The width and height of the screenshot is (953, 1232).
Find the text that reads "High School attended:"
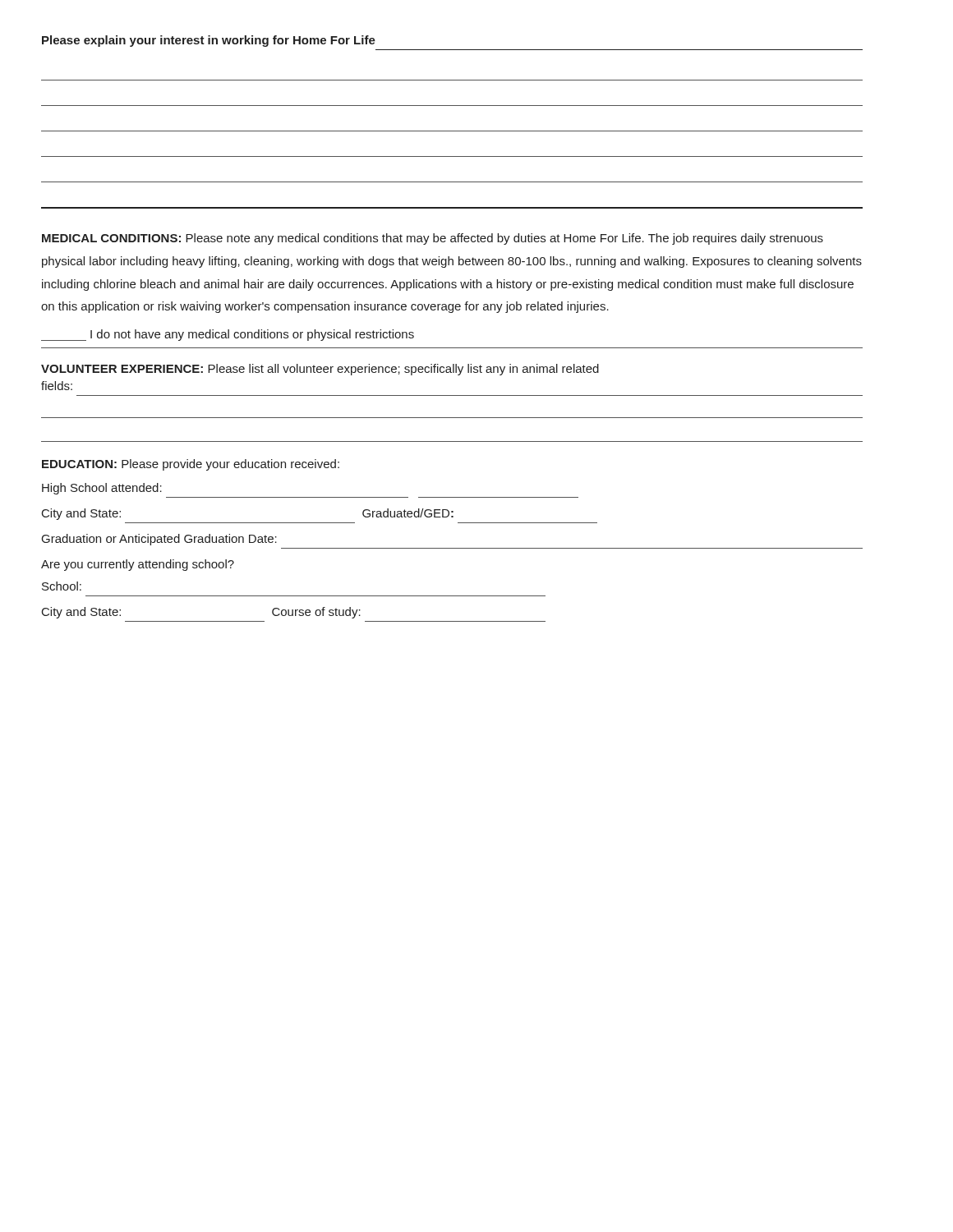pos(310,489)
